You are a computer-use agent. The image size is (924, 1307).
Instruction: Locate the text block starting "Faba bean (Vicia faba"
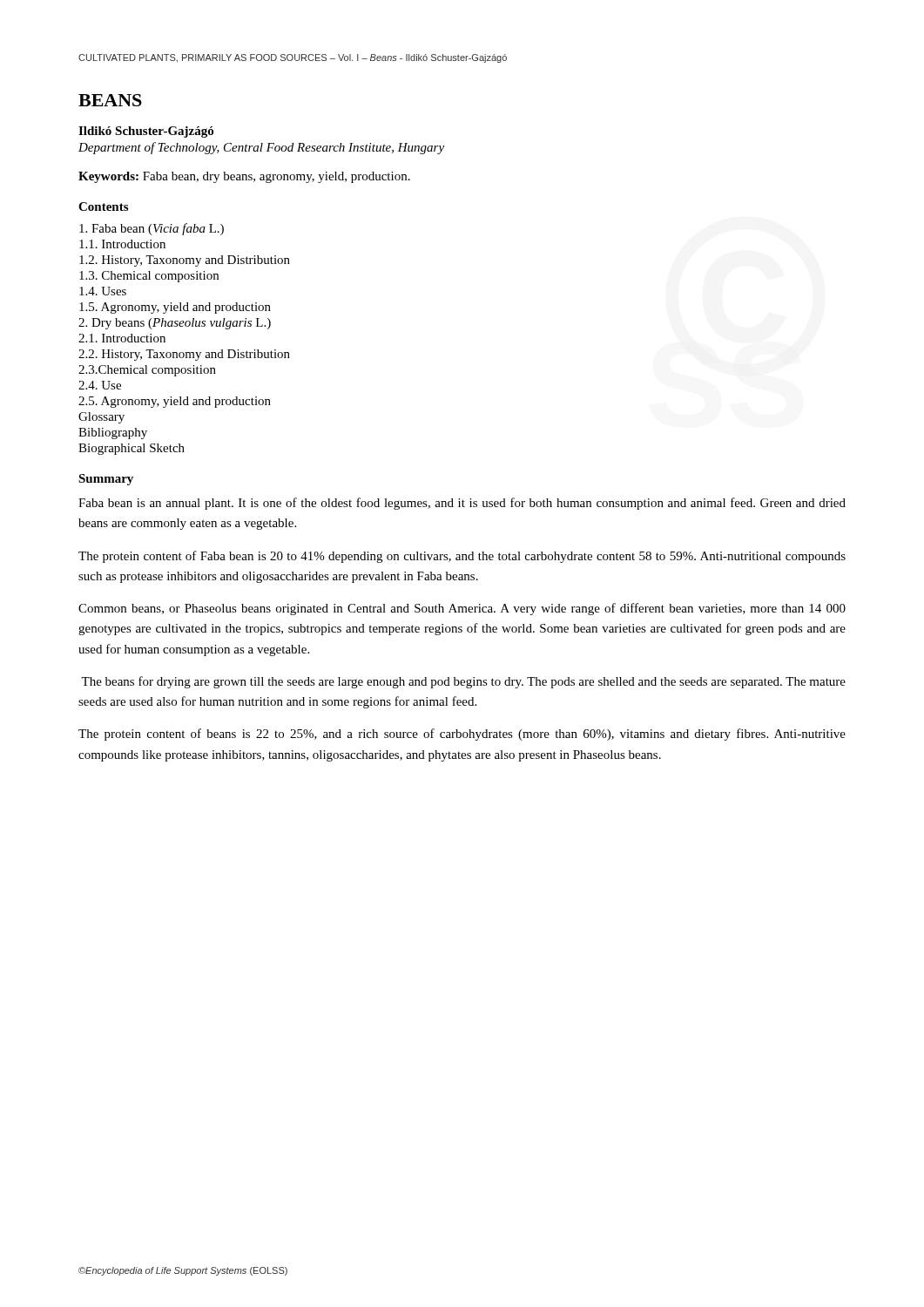(151, 228)
